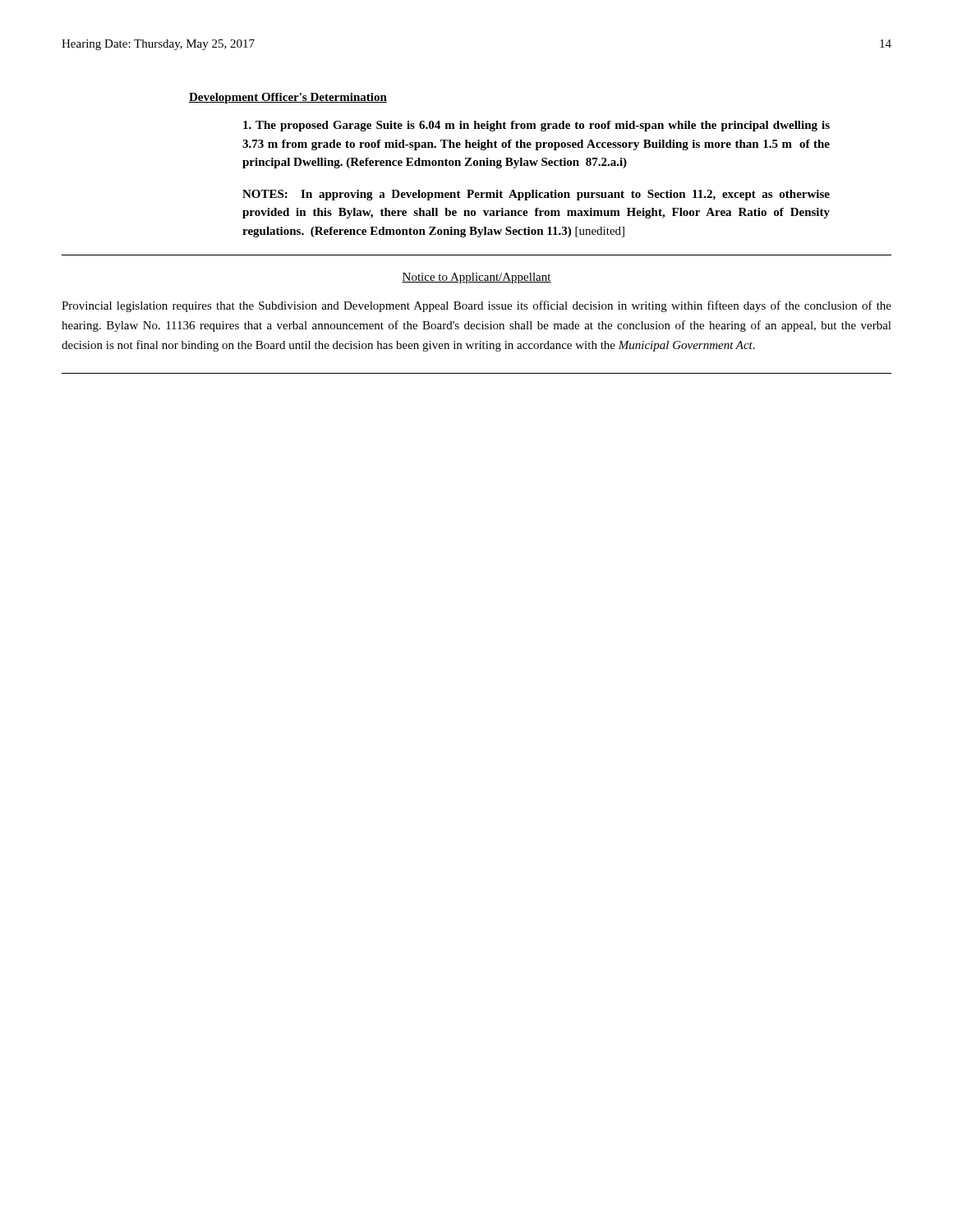Viewport: 953px width, 1232px height.
Task: Point to the element starting "The proposed Garage"
Action: 536,143
